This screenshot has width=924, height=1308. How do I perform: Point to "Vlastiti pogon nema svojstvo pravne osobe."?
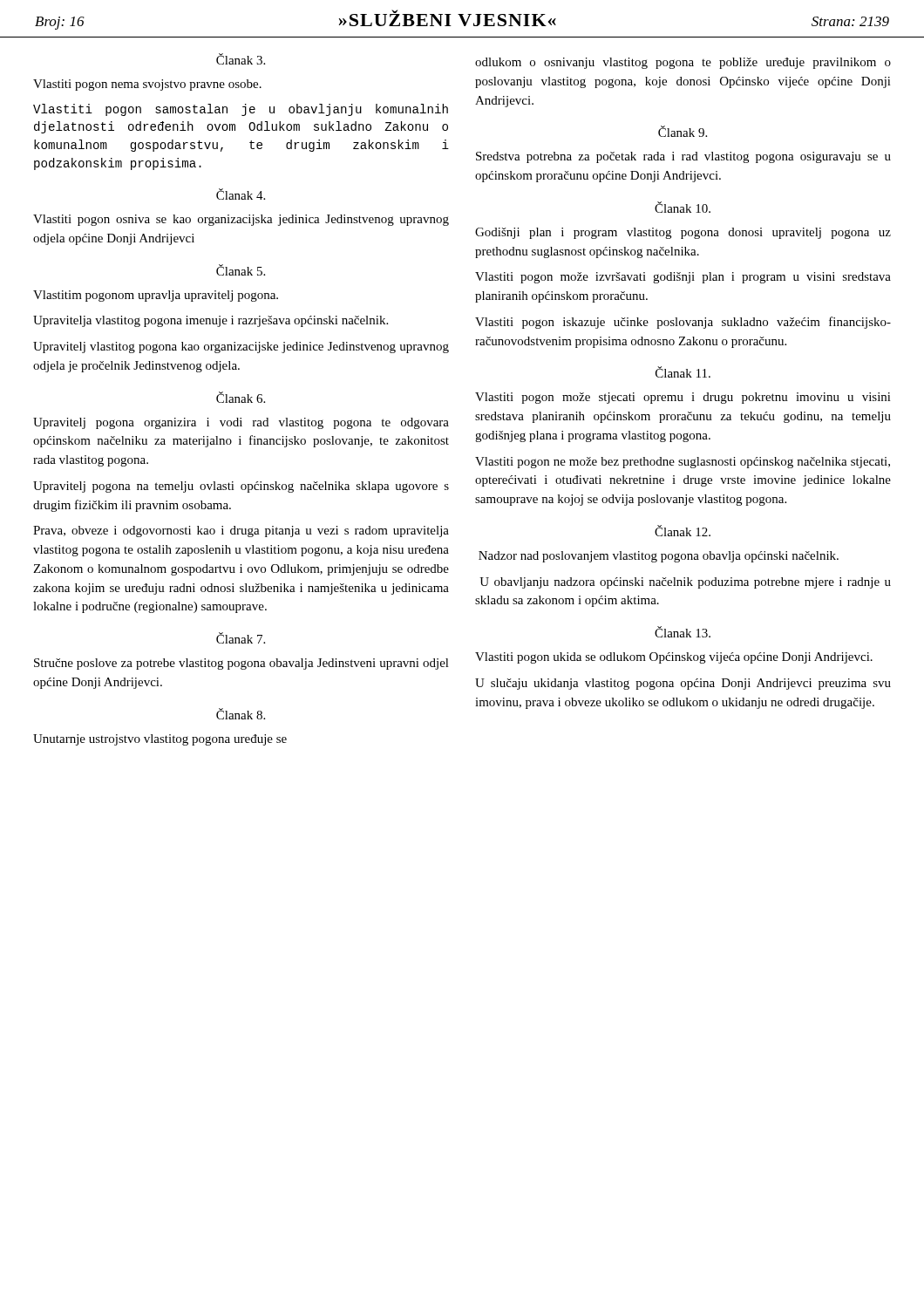pyautogui.click(x=148, y=84)
